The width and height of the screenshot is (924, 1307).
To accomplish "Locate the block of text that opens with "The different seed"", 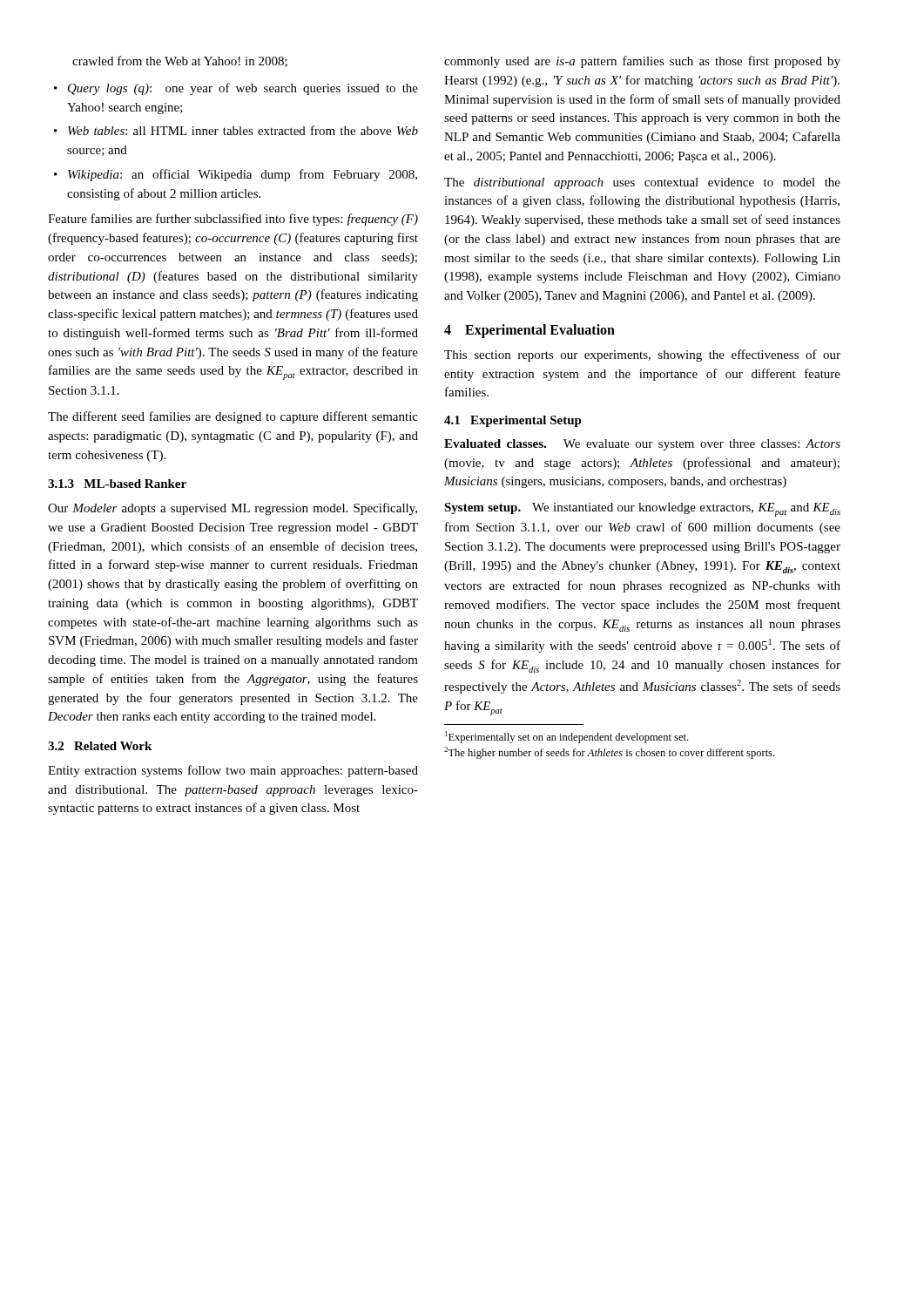I will pos(233,436).
